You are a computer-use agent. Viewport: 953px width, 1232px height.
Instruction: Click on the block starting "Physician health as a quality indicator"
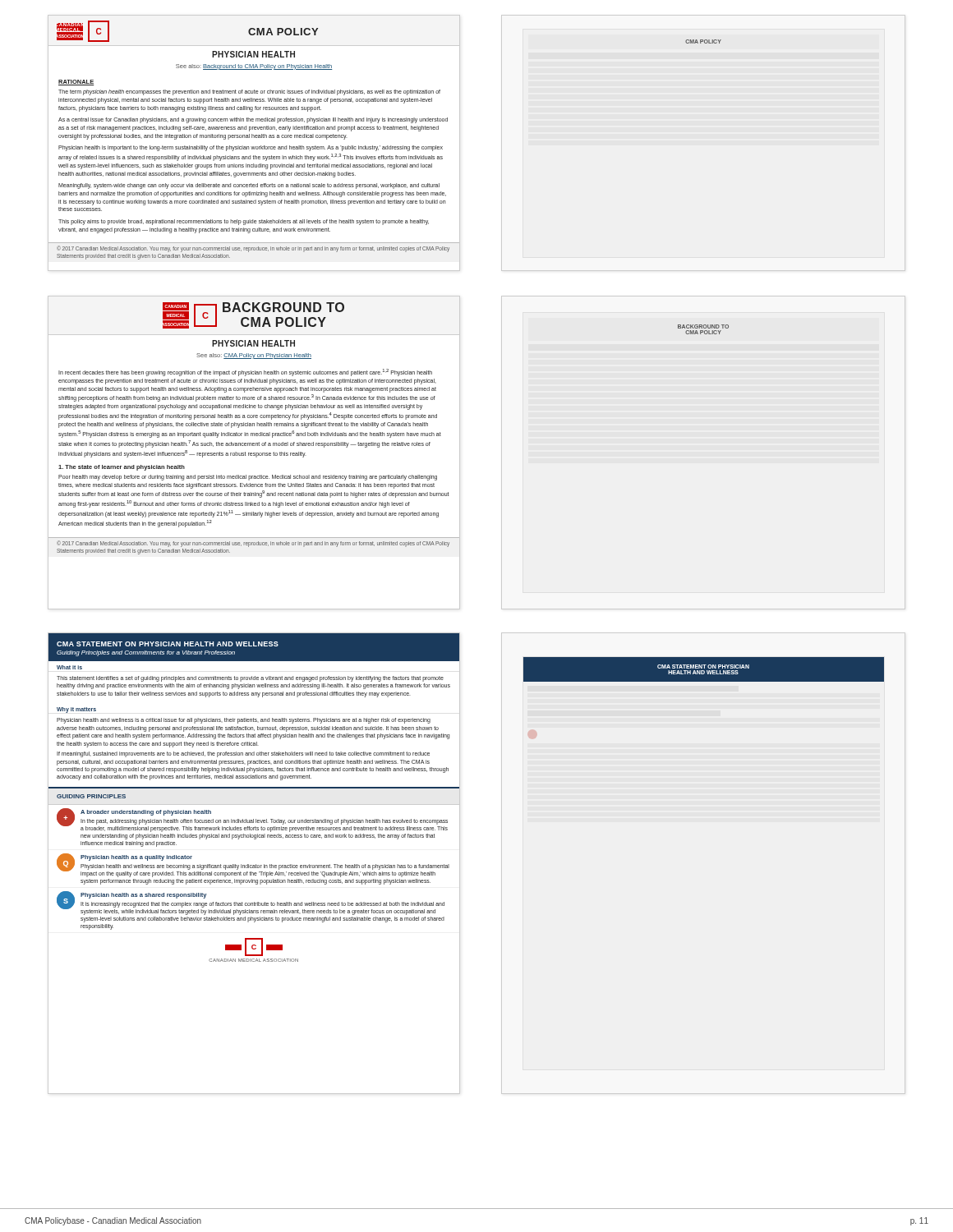pyautogui.click(x=136, y=857)
